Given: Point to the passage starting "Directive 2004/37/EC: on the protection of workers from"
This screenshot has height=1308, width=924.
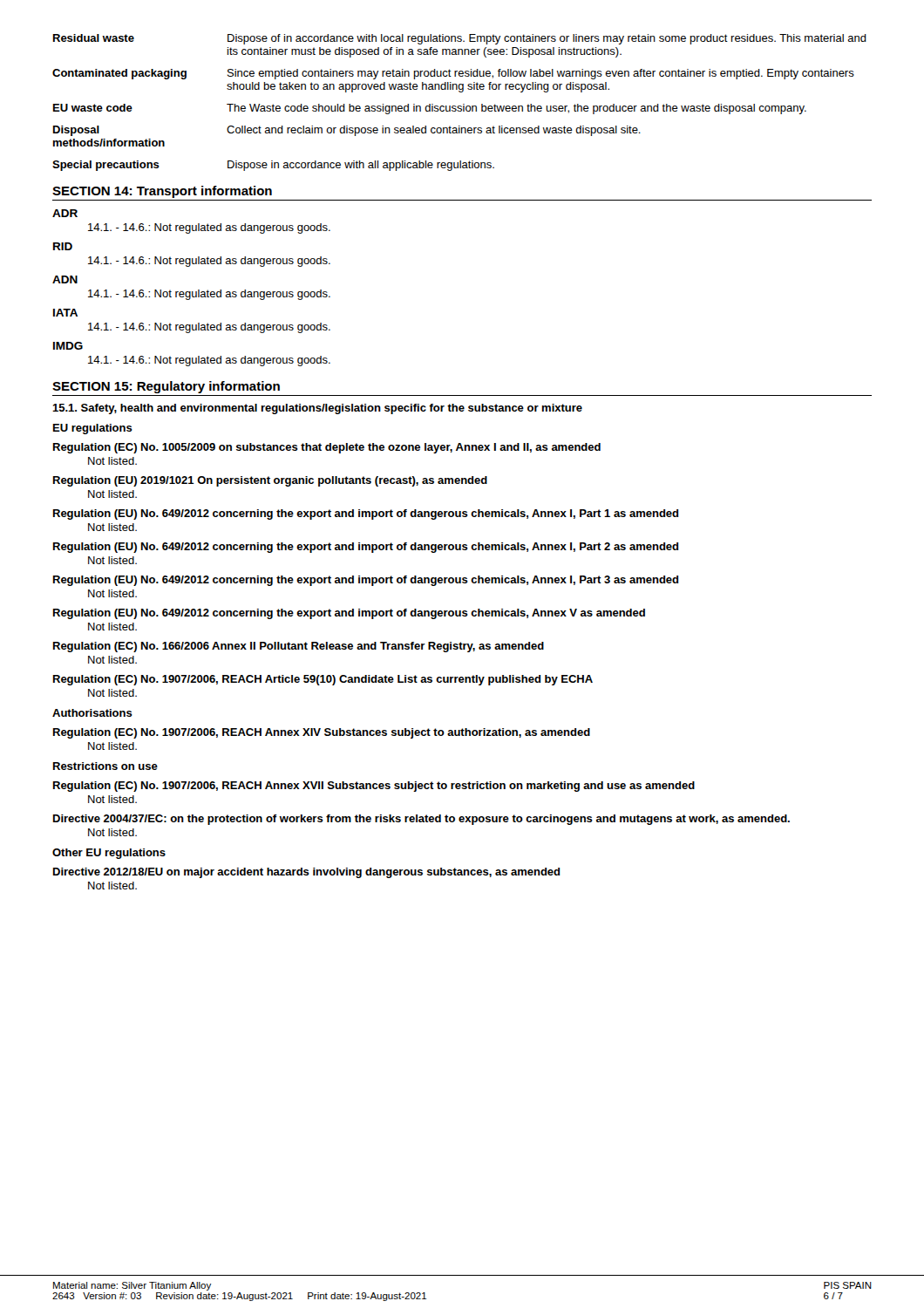Looking at the screenshot, I should point(462,825).
